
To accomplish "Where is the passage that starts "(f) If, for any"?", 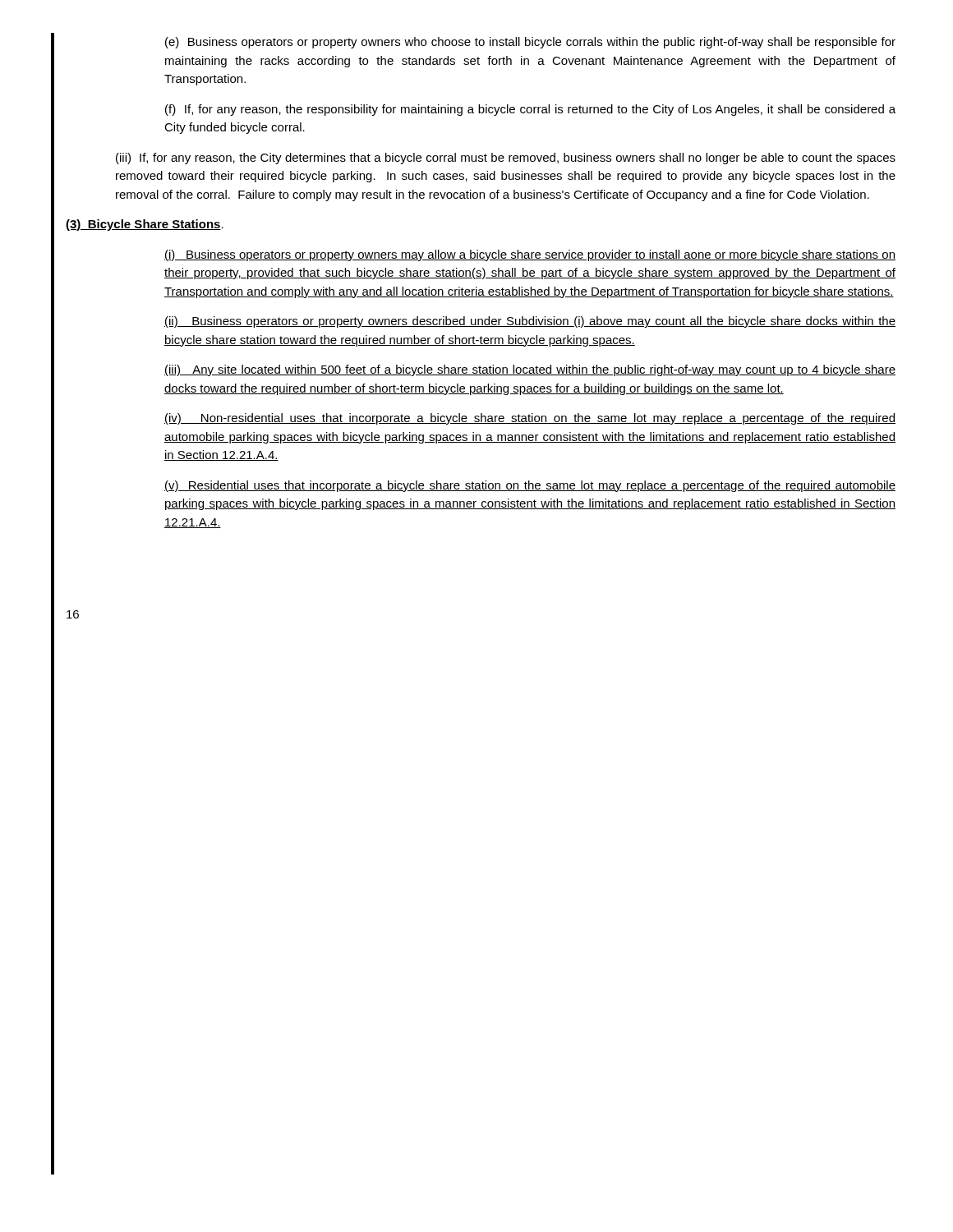I will click(530, 118).
